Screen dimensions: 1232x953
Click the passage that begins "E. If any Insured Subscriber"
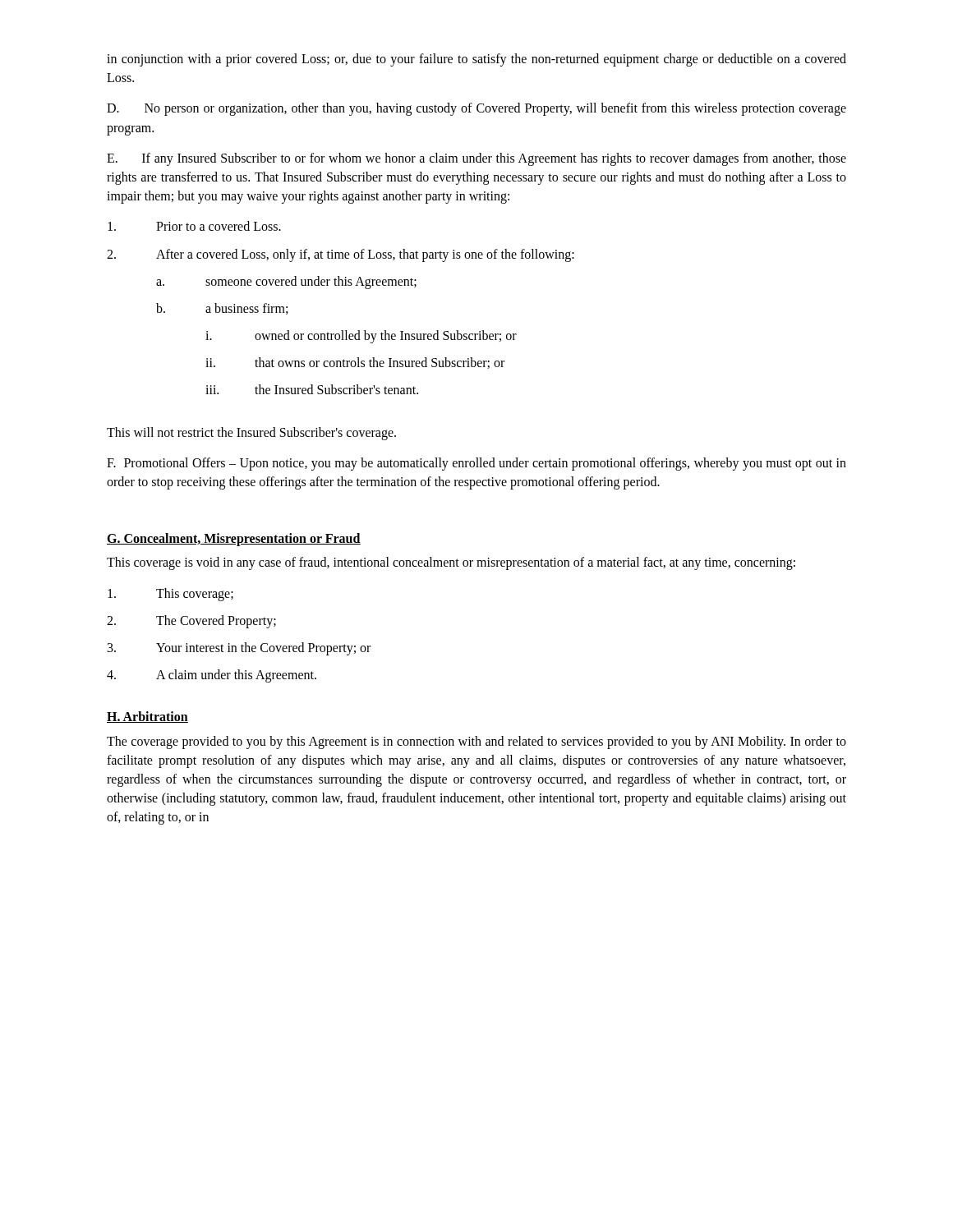pos(476,177)
